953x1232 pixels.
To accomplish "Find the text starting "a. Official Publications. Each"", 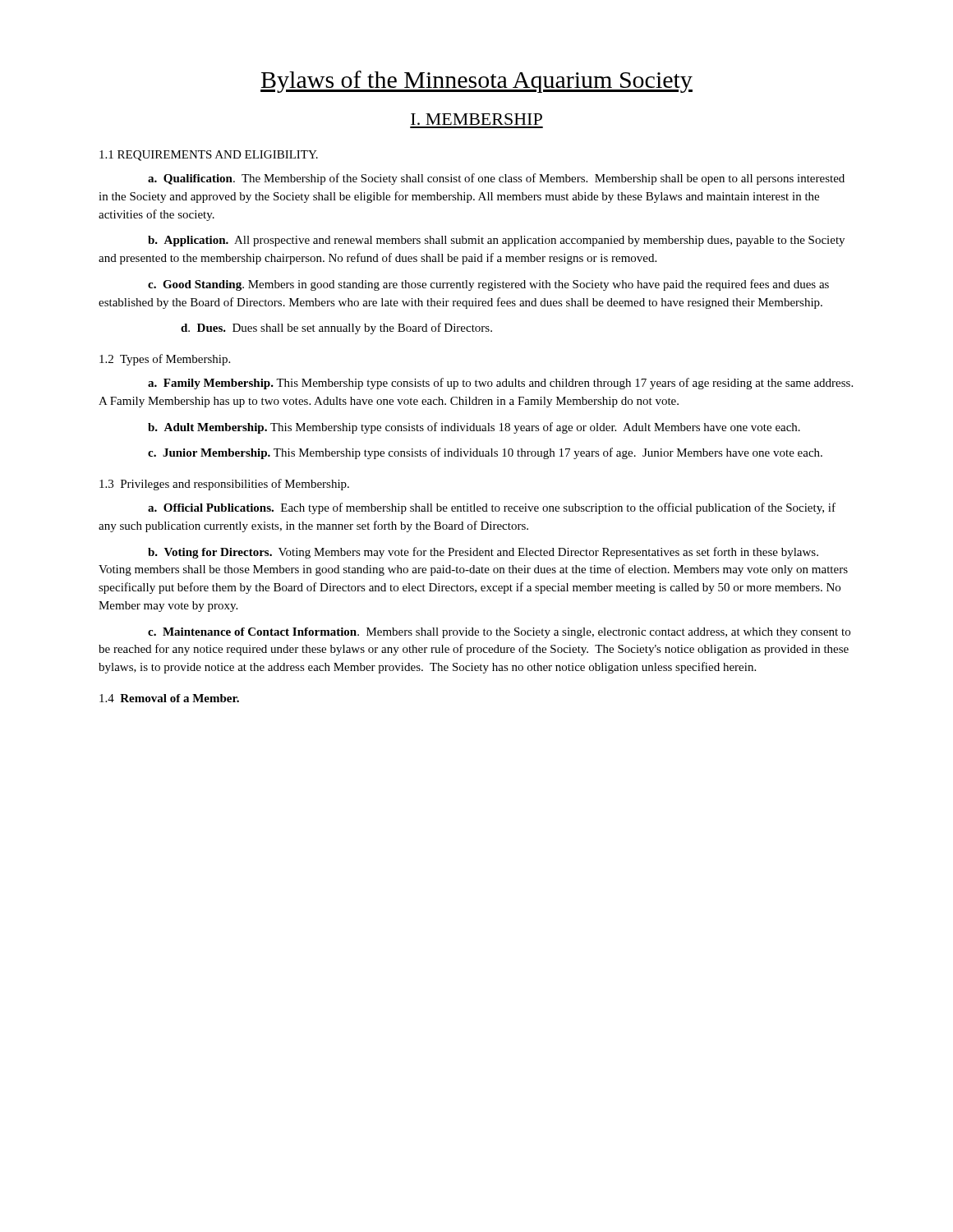I will (467, 517).
